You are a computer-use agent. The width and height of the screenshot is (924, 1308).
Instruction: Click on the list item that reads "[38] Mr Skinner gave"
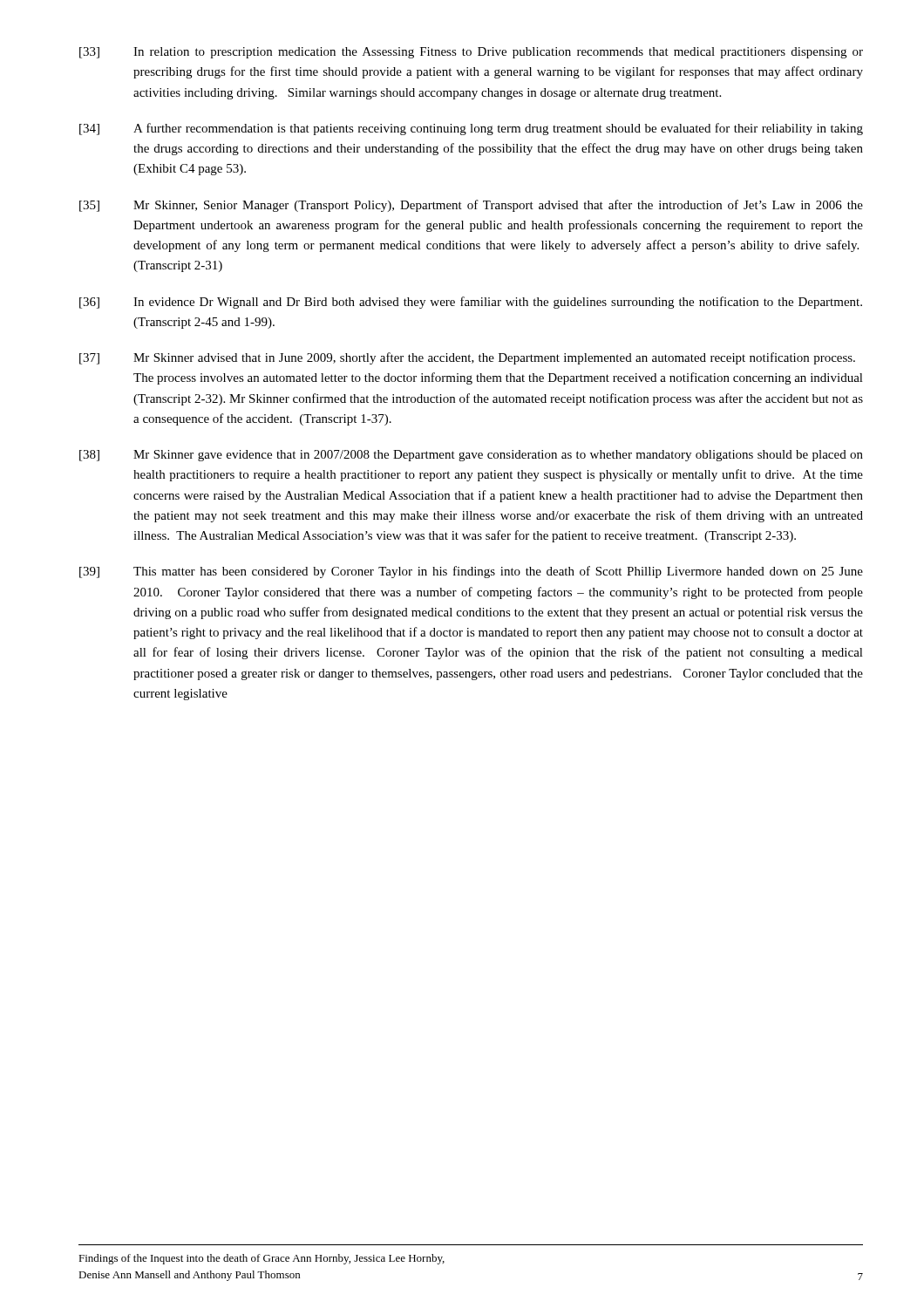[471, 495]
